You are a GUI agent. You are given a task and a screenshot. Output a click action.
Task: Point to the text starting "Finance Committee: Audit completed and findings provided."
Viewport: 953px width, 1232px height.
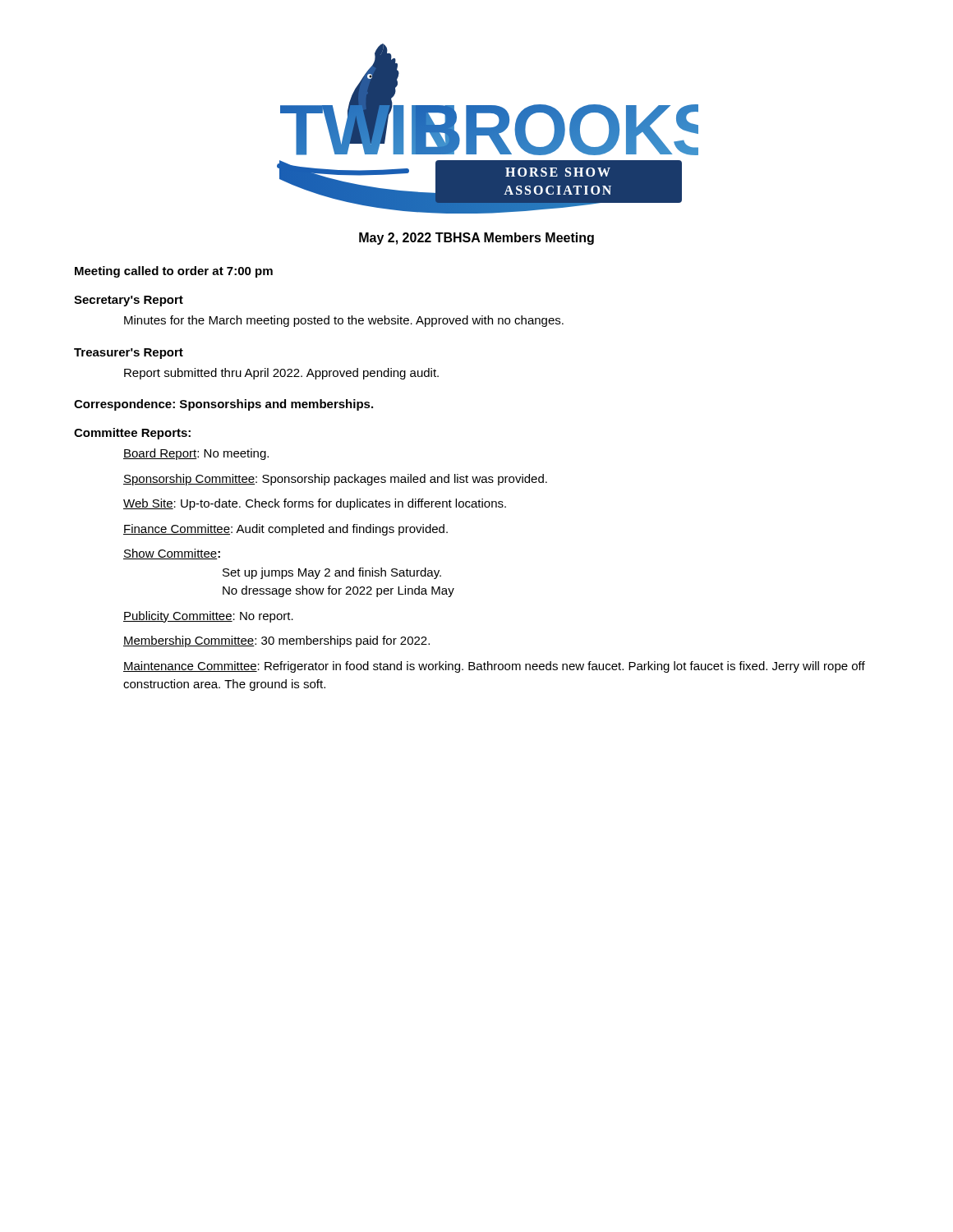pyautogui.click(x=286, y=528)
